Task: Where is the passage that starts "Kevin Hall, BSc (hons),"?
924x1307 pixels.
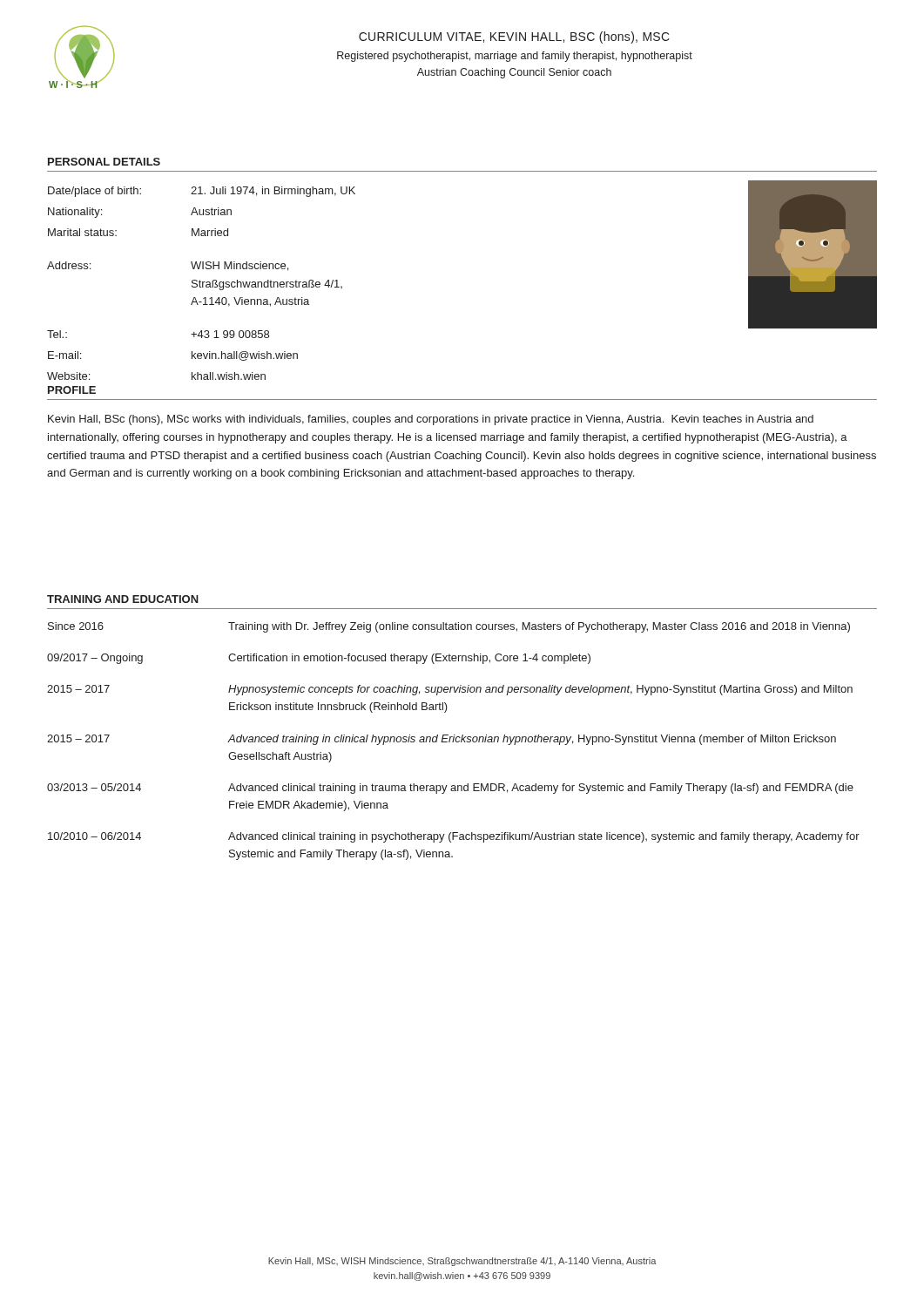Action: (462, 446)
